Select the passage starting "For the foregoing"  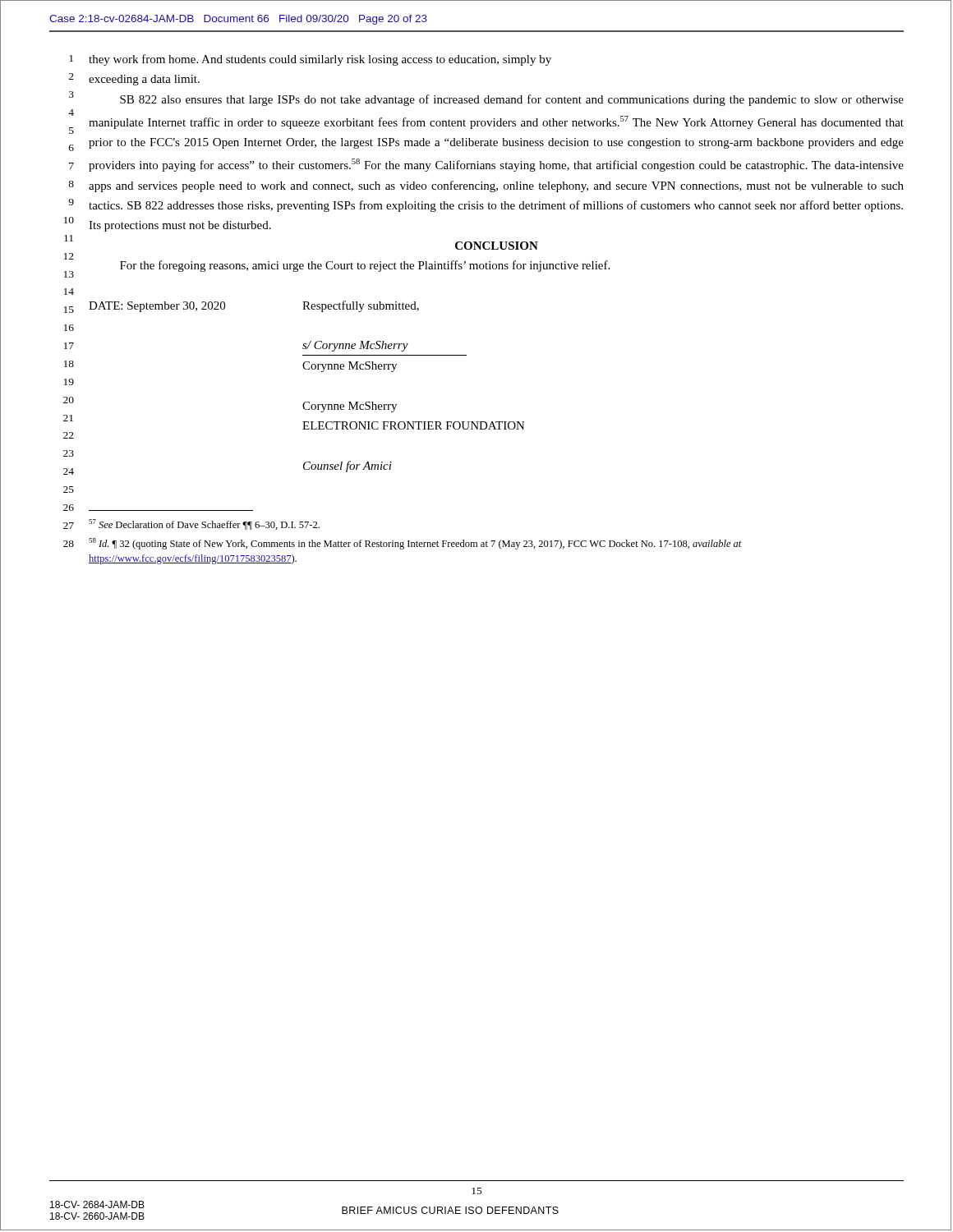click(365, 265)
